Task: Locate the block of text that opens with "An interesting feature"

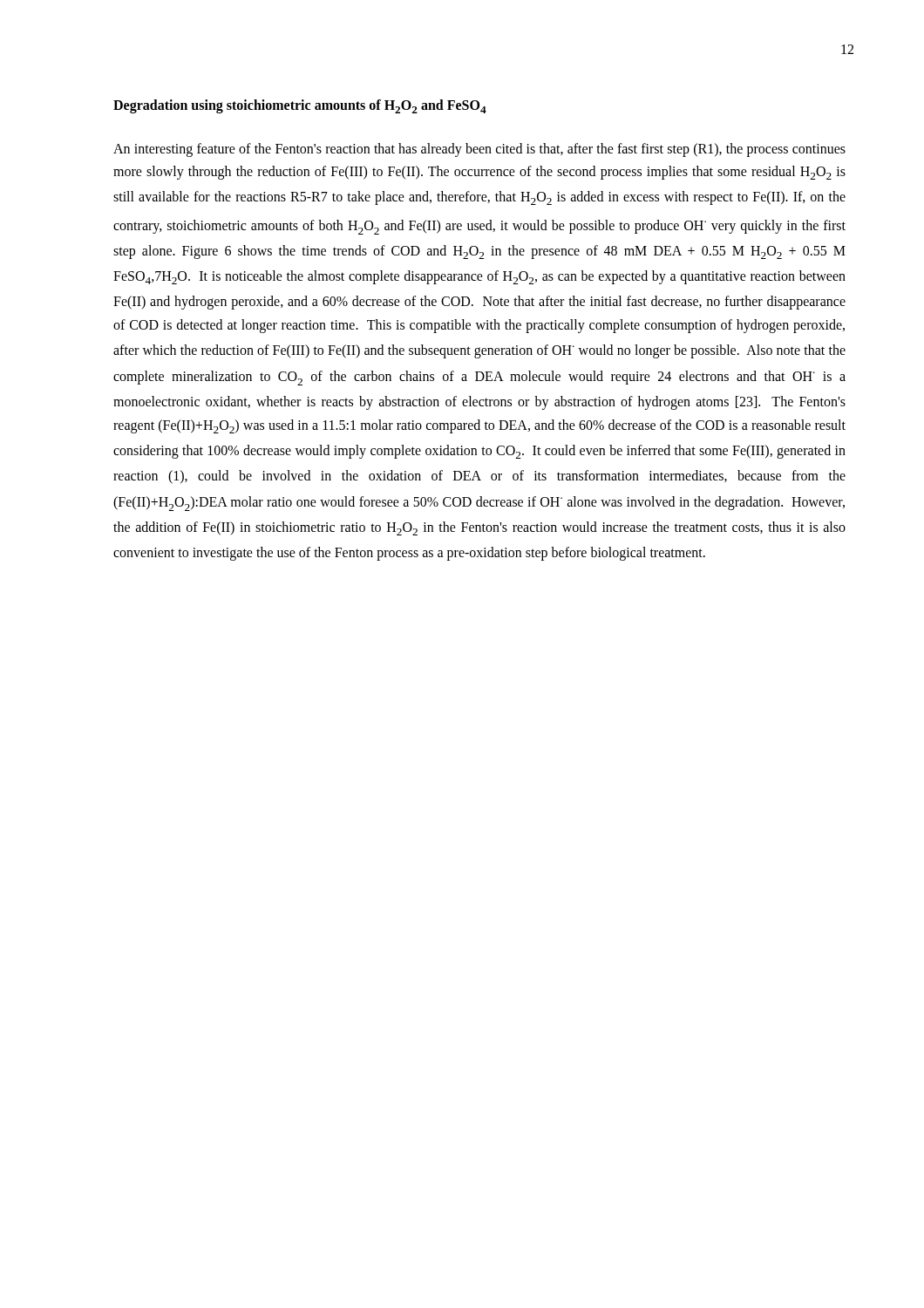Action: pyautogui.click(x=479, y=351)
